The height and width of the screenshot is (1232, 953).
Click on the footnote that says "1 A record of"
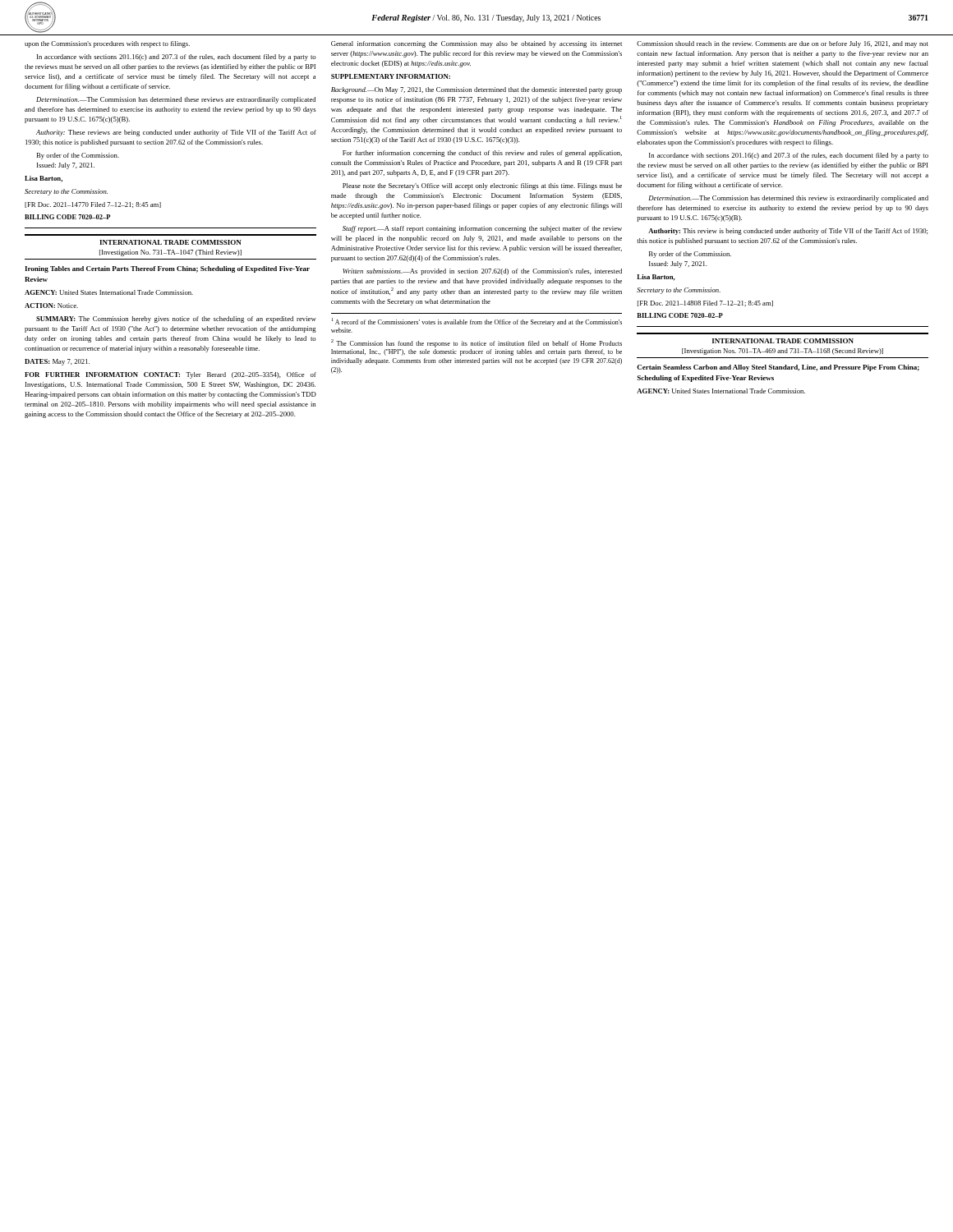click(x=476, y=345)
